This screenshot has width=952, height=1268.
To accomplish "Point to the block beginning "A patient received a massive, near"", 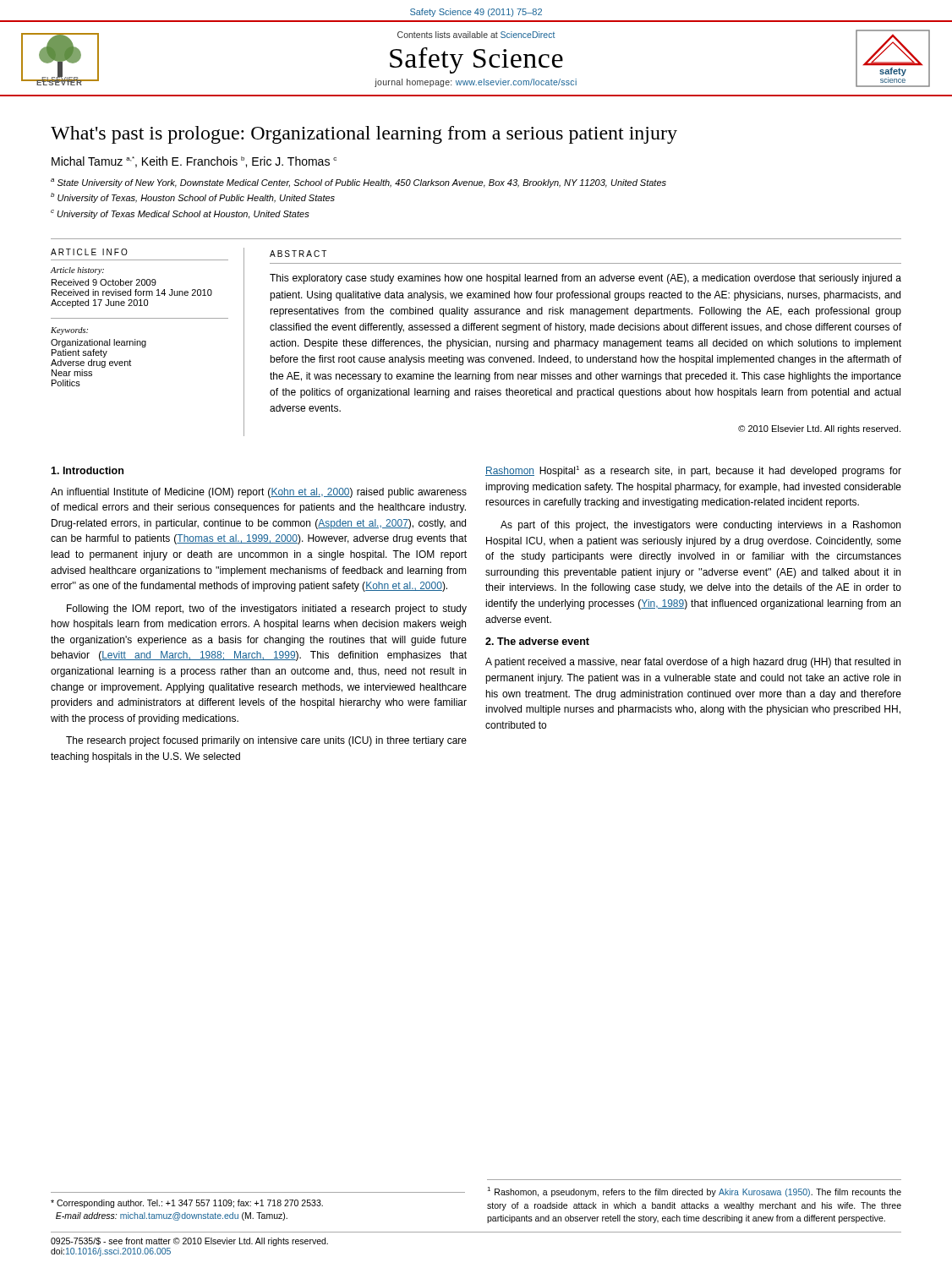I will [693, 694].
